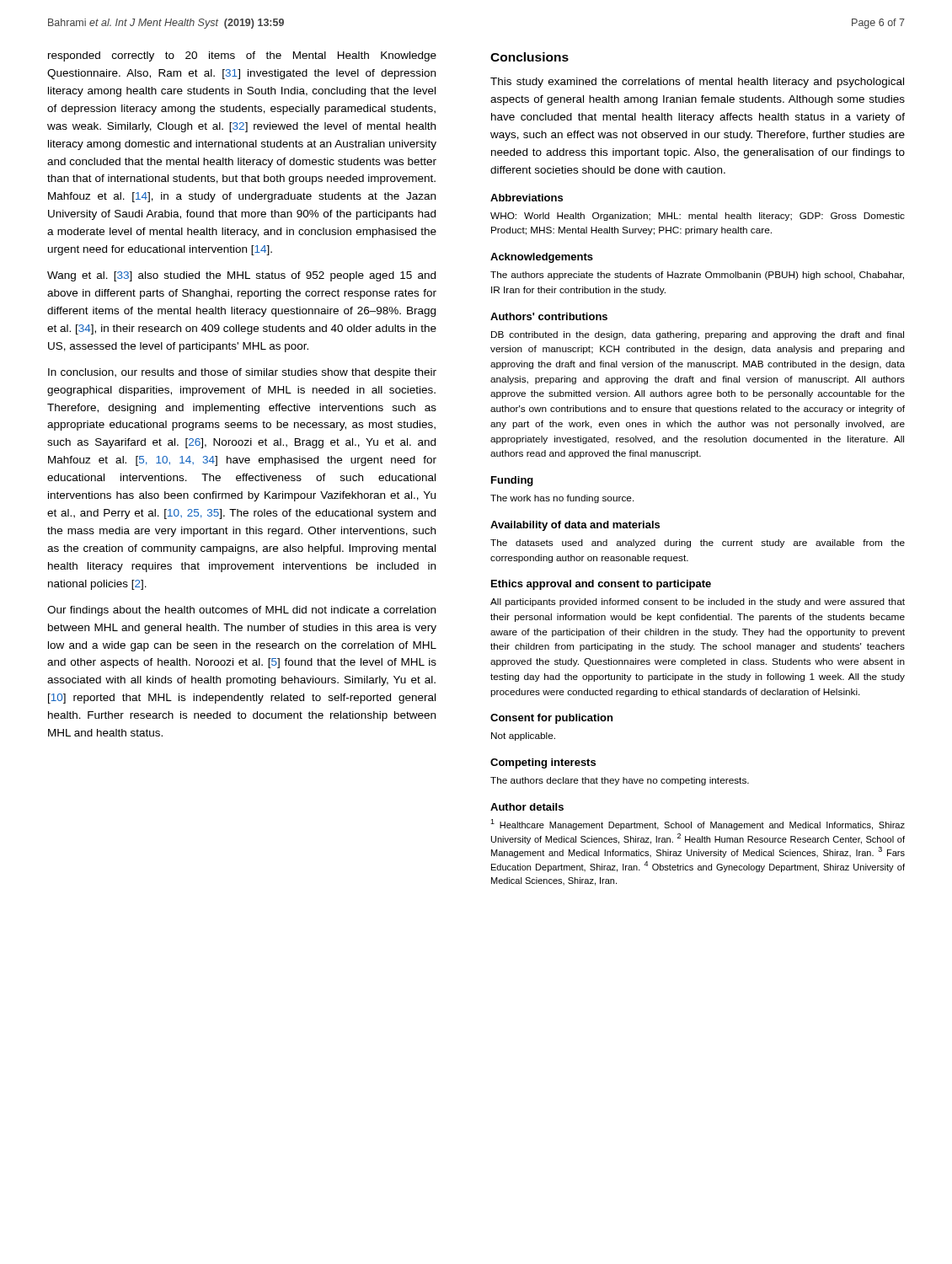Screen dimensions: 1264x952
Task: Point to the section header beginning "Ethics approval and"
Action: point(601,584)
